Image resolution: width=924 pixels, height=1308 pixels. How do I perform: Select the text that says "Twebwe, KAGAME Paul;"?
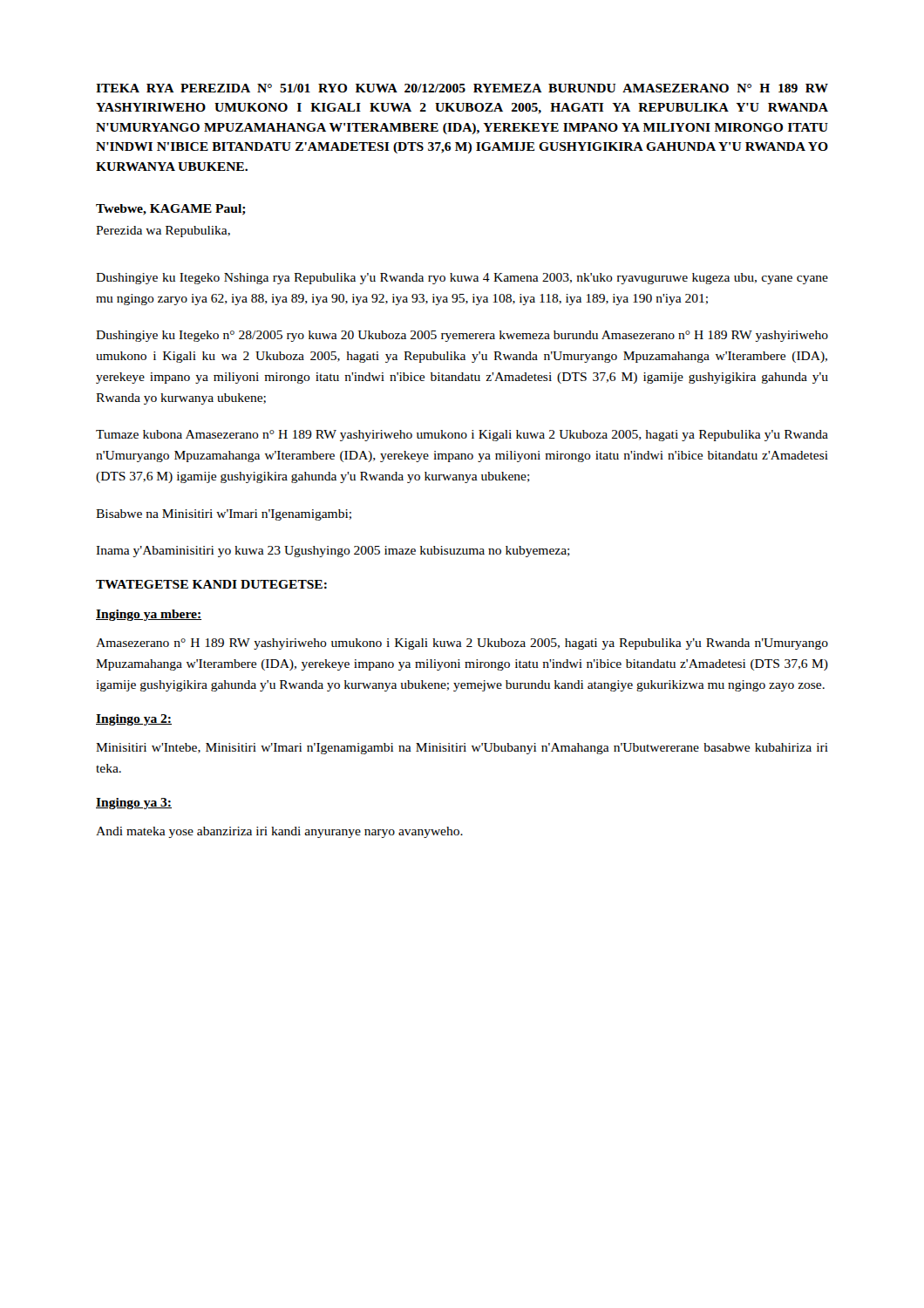(171, 208)
